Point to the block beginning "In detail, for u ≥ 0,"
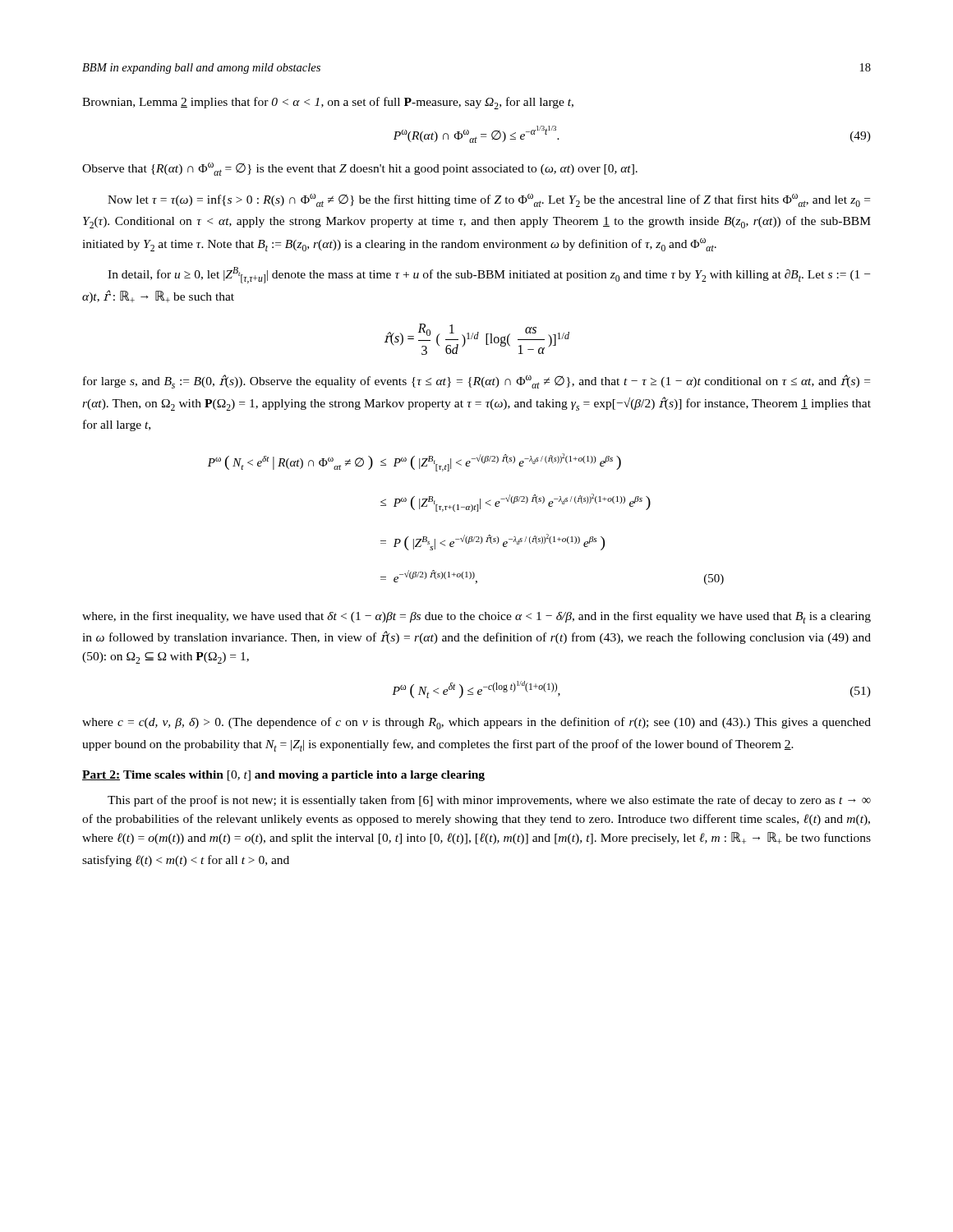Screen dimensions: 1232x953 pyautogui.click(x=476, y=286)
